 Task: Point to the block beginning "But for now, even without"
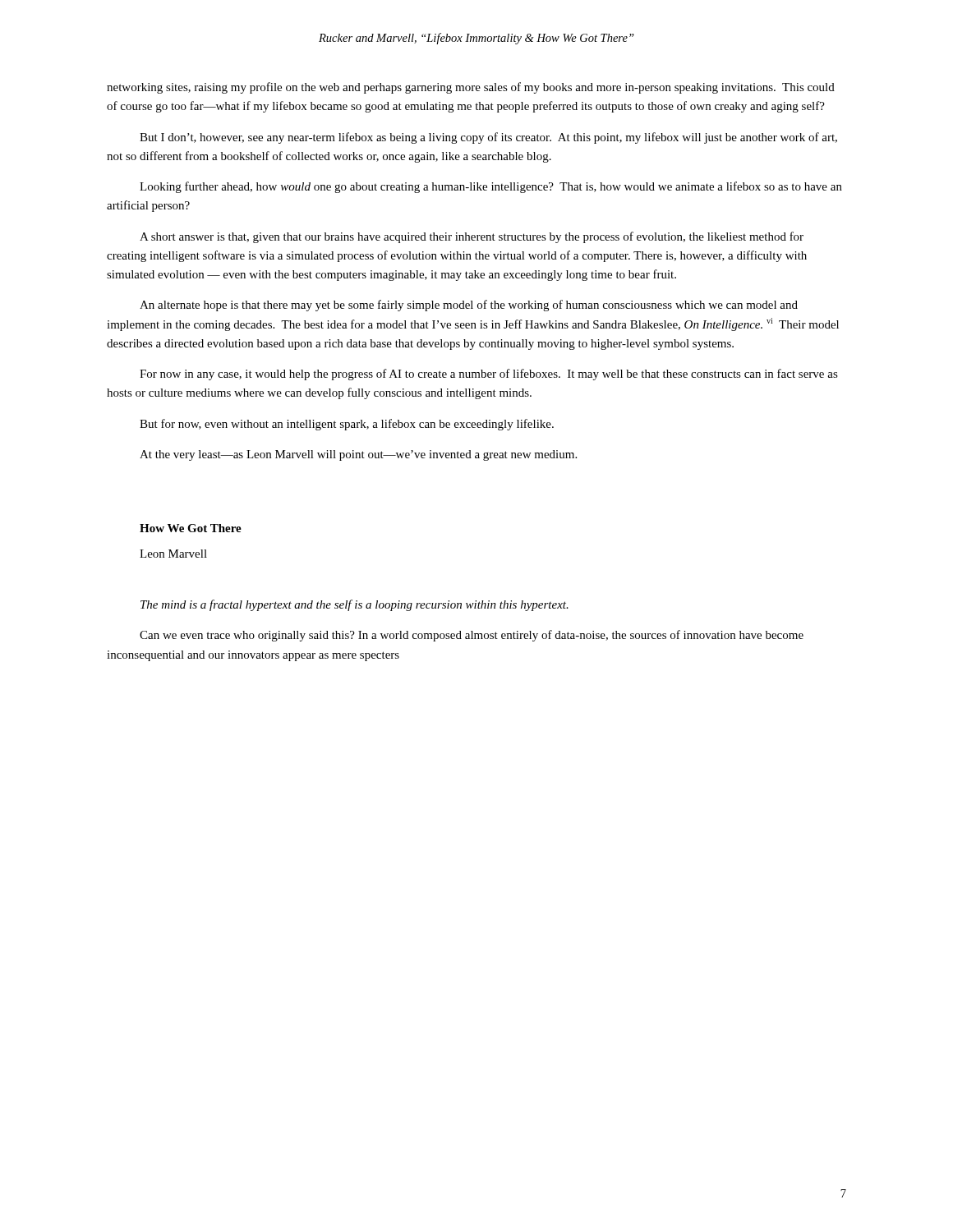pos(347,423)
